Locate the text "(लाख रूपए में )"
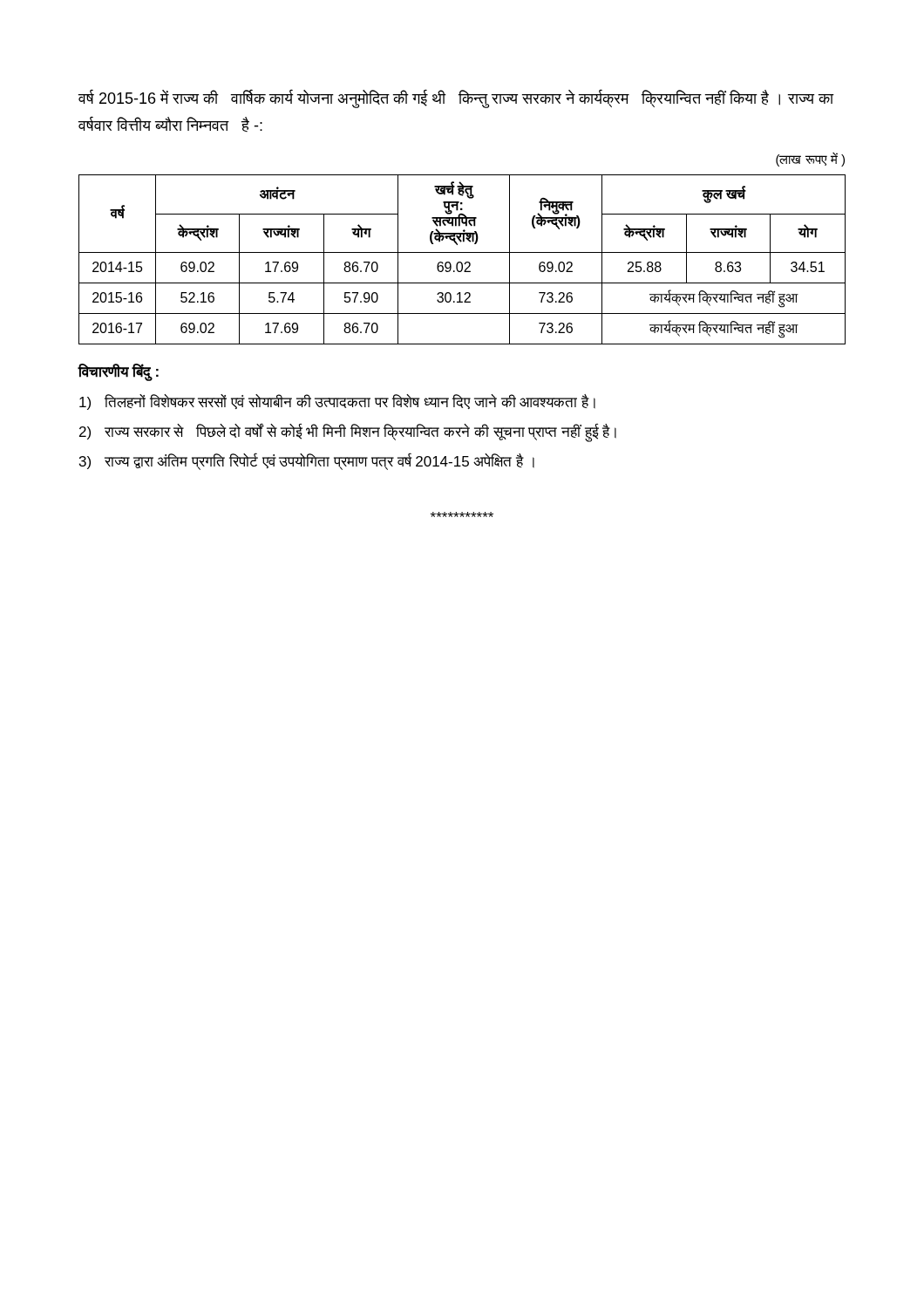This screenshot has height=1308, width=924. (810, 160)
